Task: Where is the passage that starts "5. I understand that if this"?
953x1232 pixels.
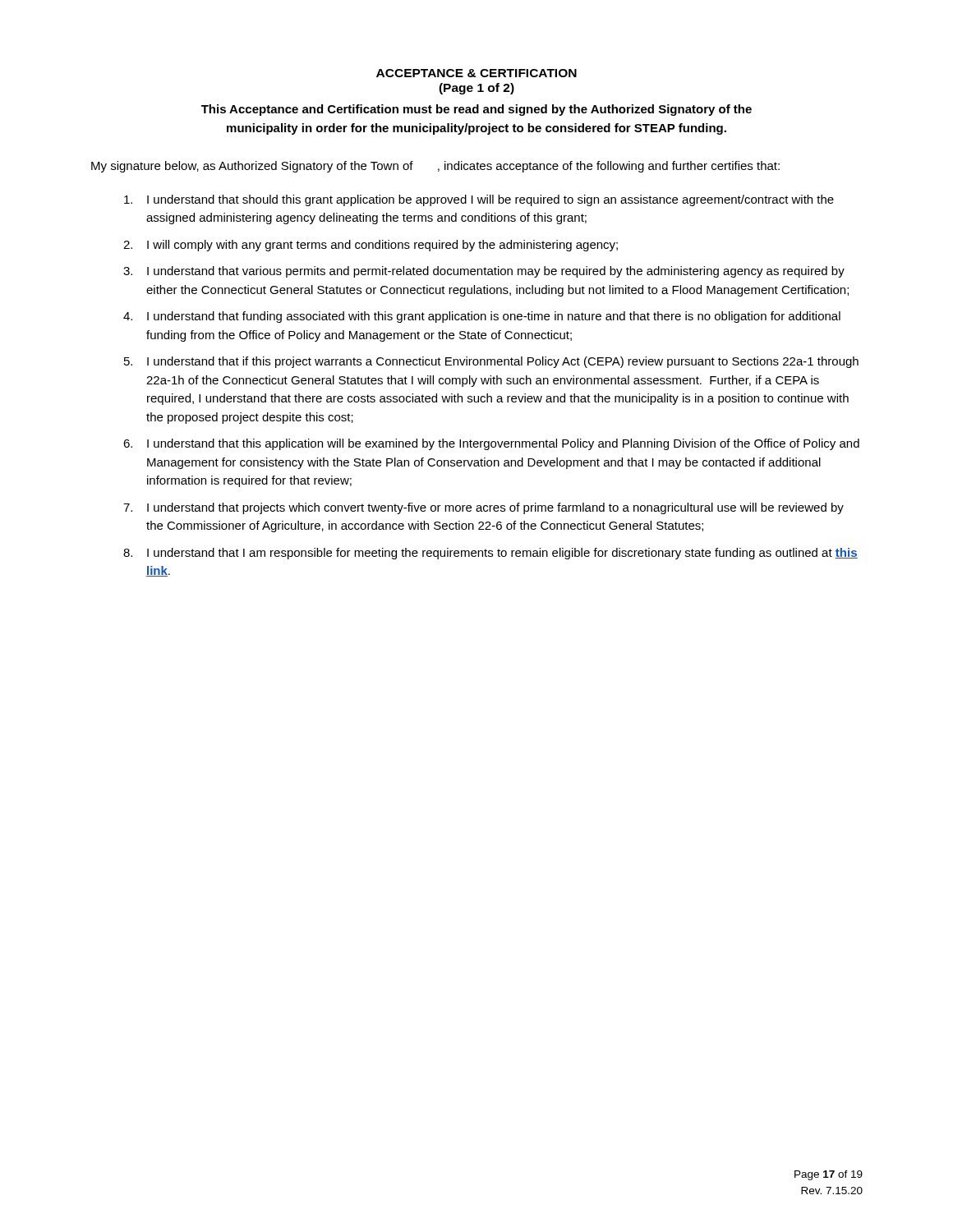Action: [493, 389]
